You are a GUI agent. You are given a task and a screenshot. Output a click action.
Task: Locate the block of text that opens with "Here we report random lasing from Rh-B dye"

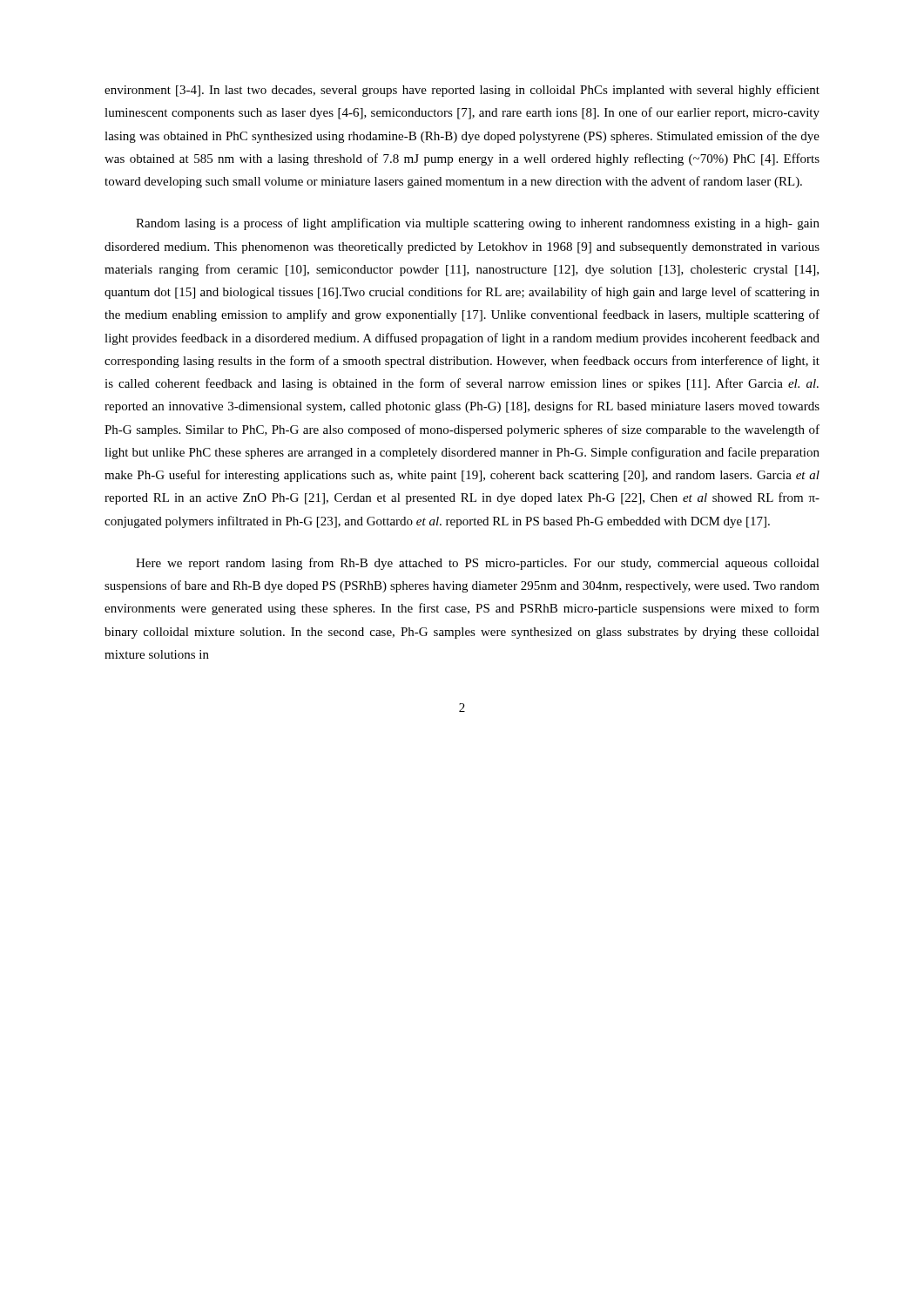462,608
